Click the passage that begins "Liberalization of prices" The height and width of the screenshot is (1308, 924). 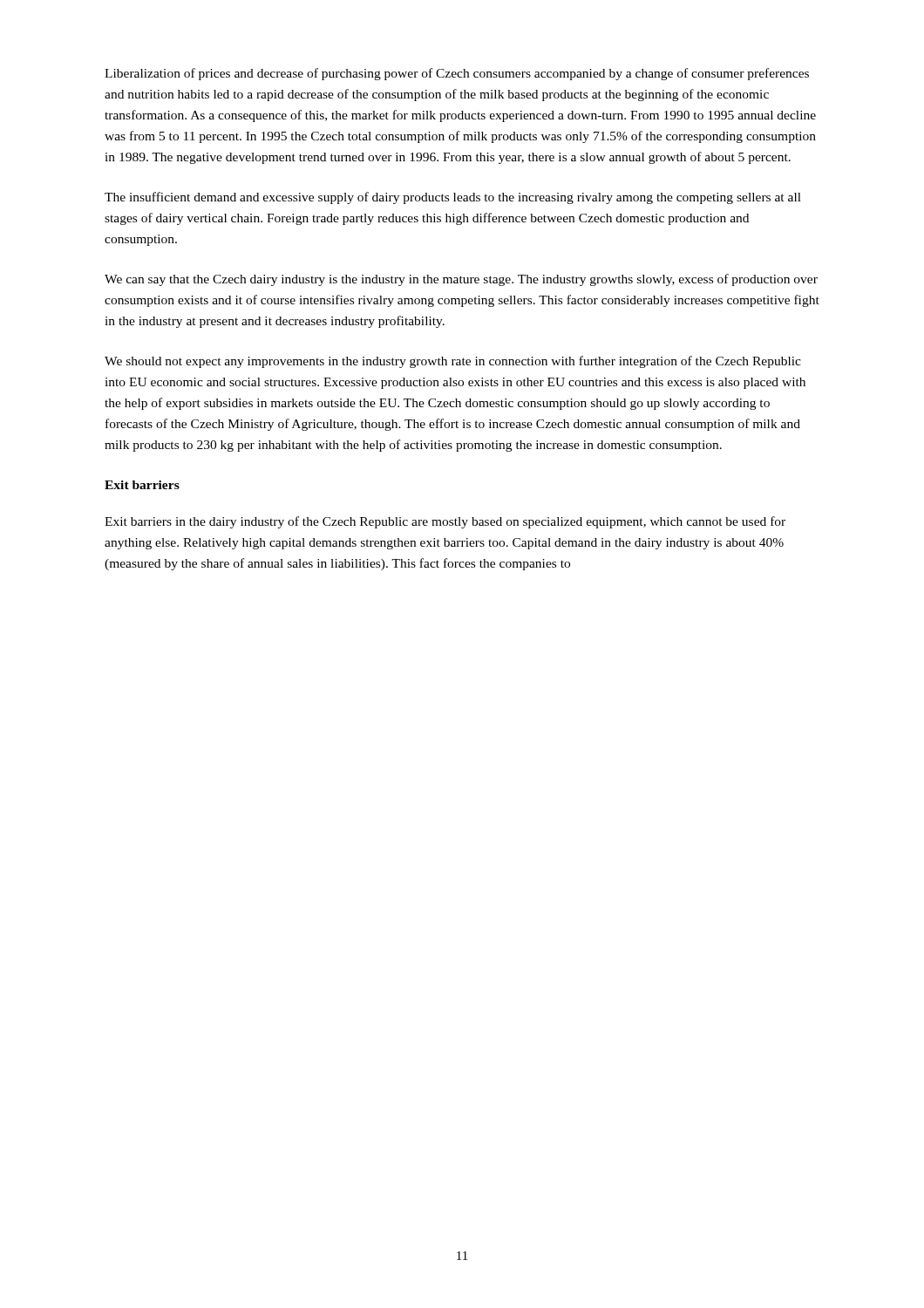pyautogui.click(x=460, y=115)
